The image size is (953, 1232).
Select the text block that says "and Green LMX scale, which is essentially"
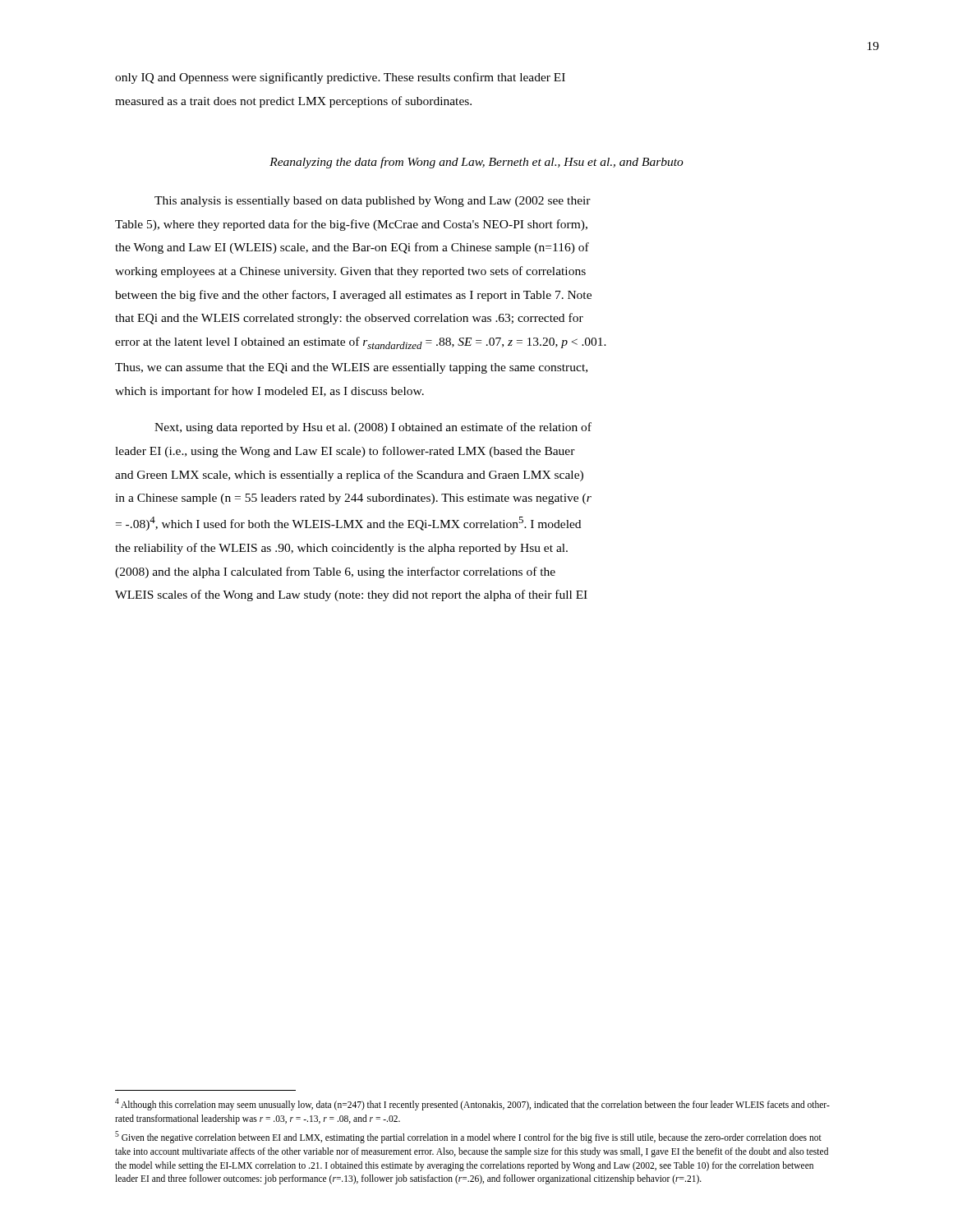tap(349, 474)
